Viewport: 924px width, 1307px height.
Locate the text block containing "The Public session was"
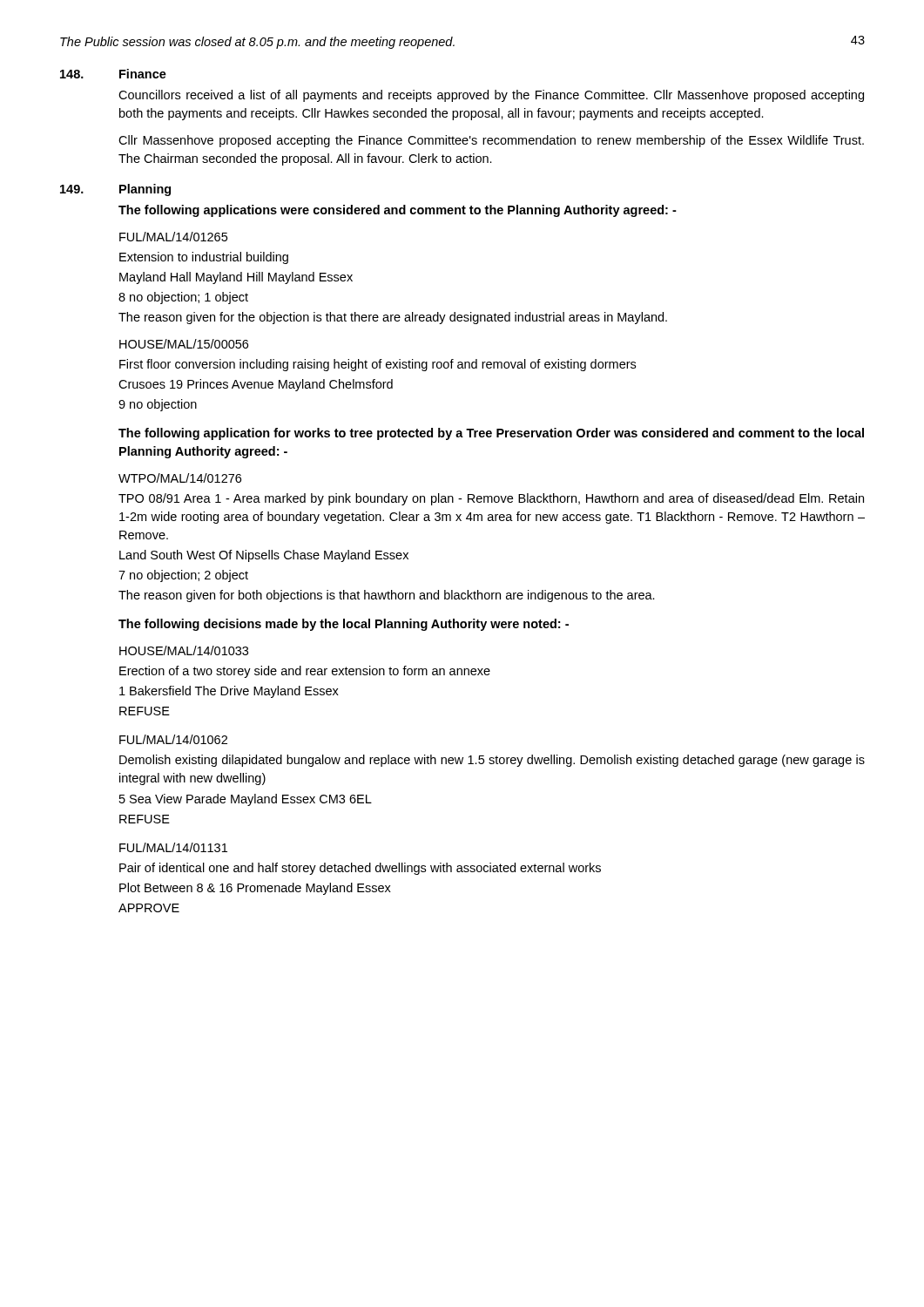coord(258,42)
